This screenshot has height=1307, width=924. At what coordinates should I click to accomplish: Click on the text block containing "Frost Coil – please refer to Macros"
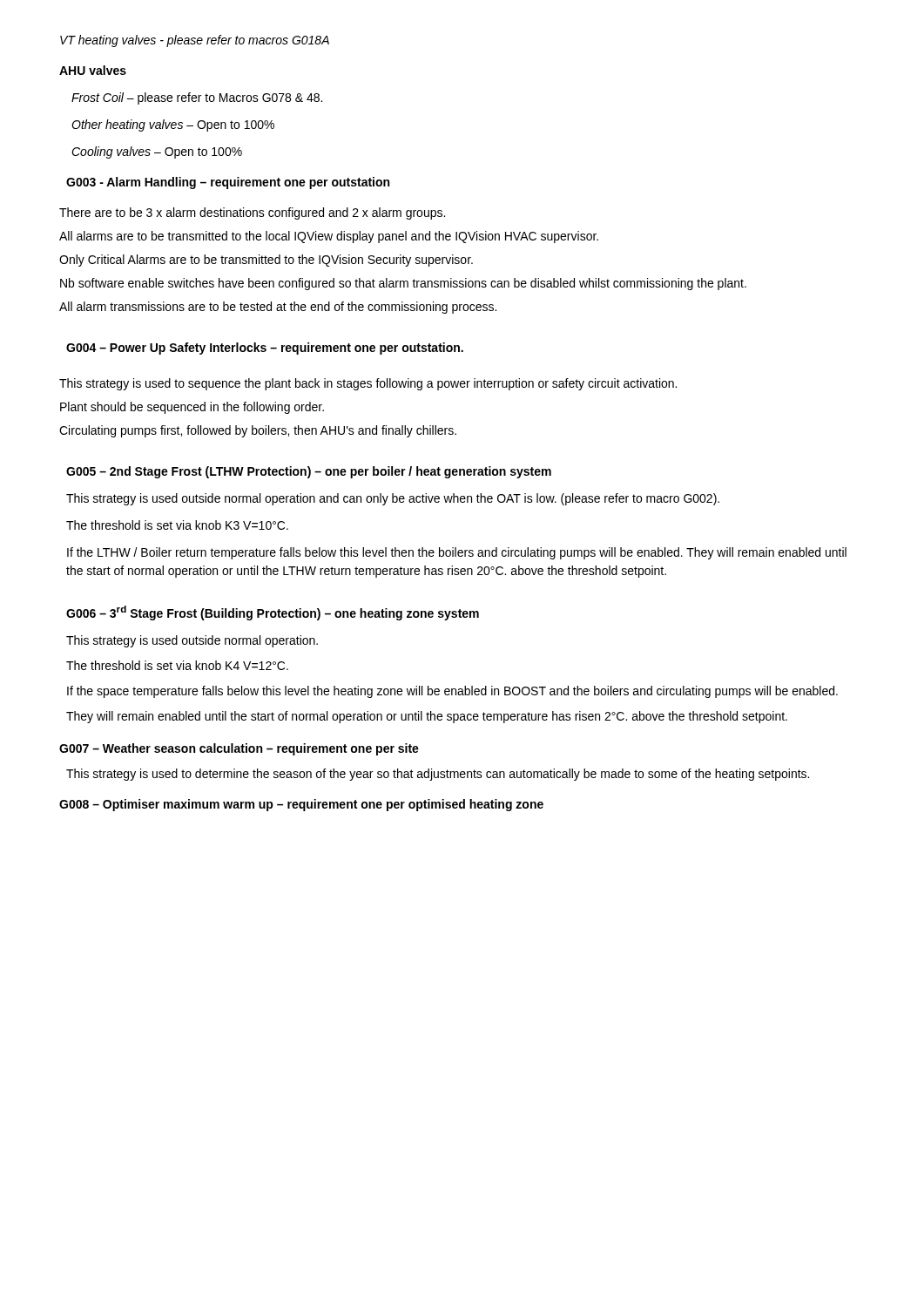point(197,98)
